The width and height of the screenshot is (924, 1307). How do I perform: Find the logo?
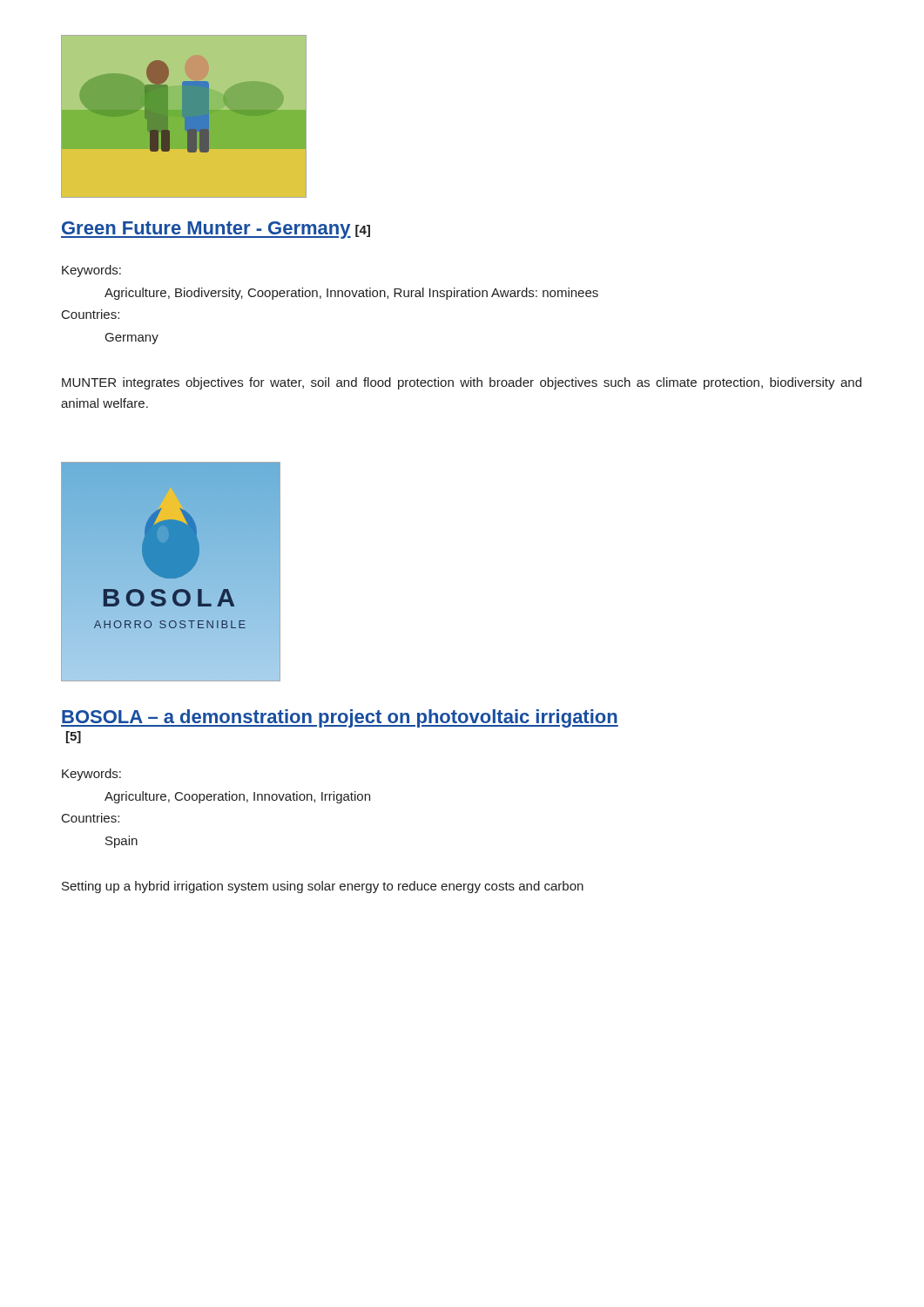coord(462,572)
